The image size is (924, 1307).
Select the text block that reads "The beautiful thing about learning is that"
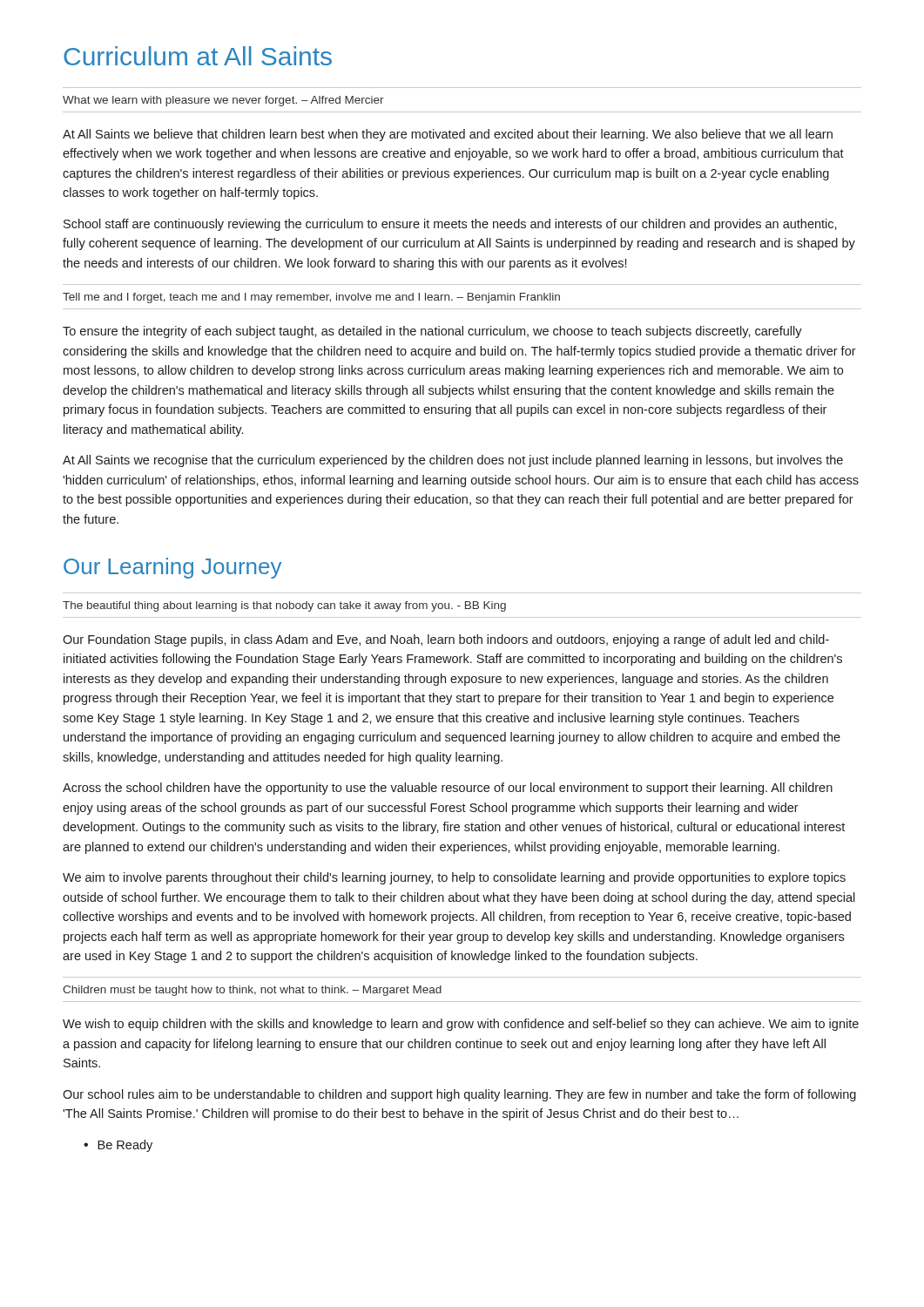[285, 605]
